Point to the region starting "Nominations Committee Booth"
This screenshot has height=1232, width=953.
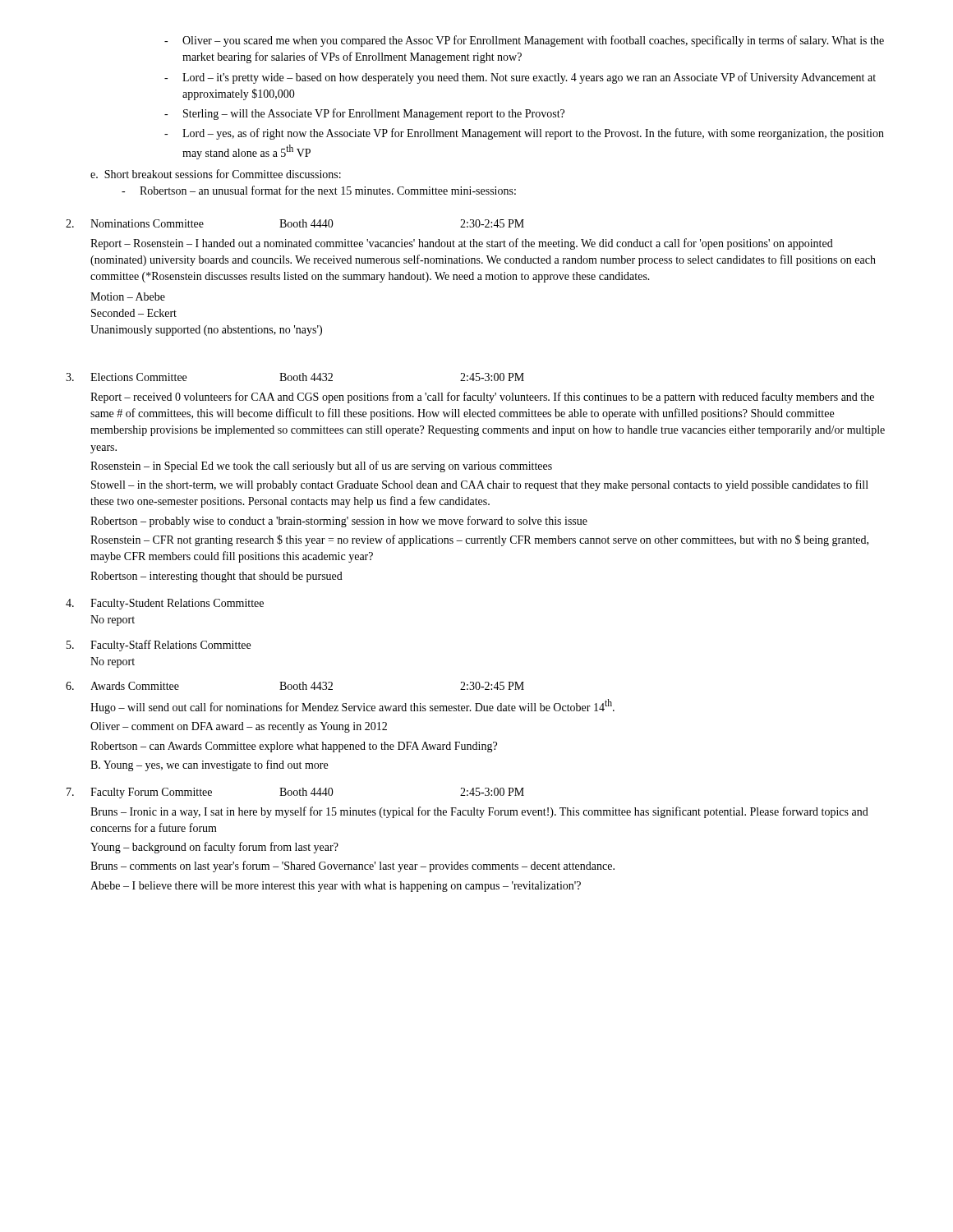(x=476, y=278)
